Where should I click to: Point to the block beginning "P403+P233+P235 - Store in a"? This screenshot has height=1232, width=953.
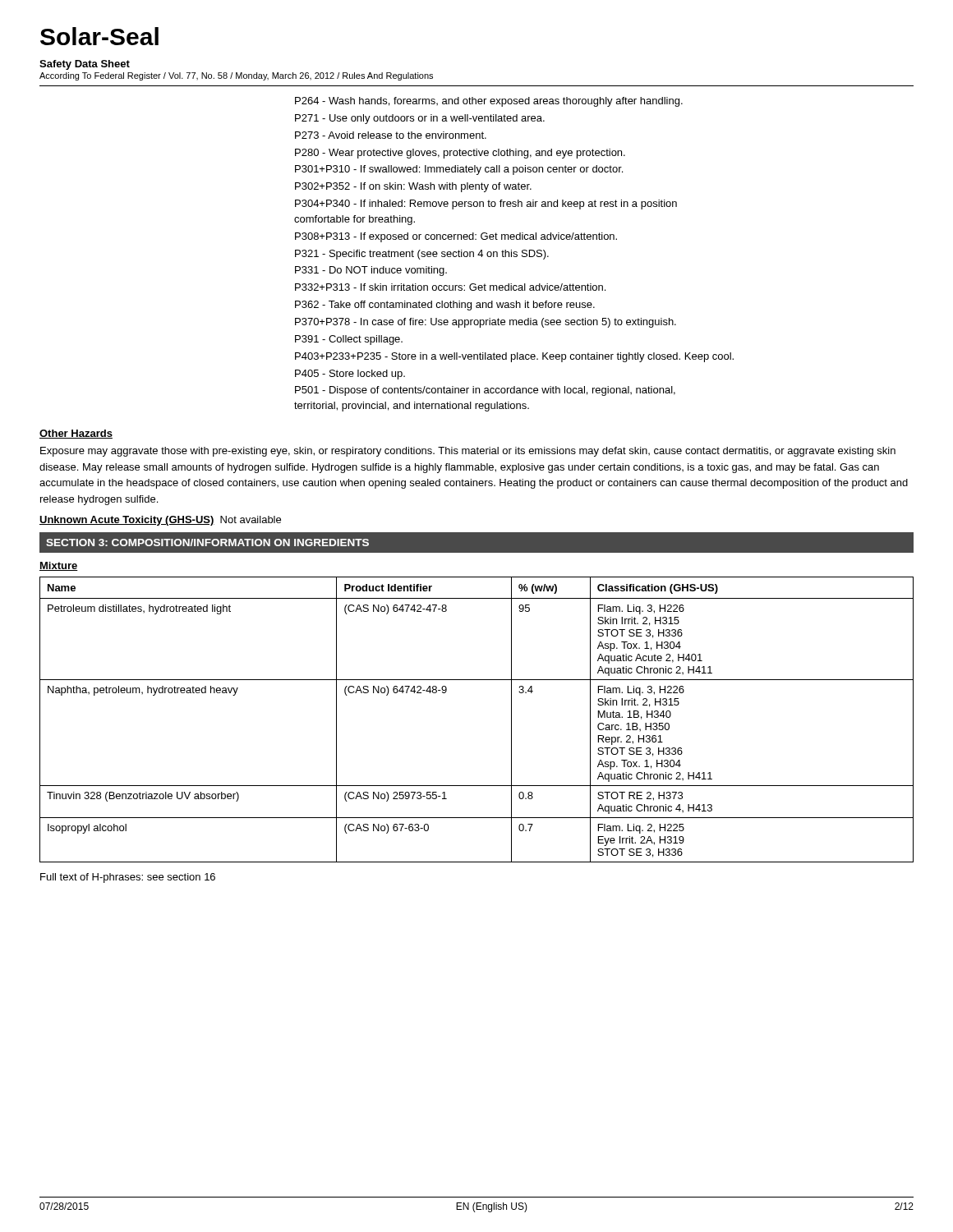click(x=514, y=356)
